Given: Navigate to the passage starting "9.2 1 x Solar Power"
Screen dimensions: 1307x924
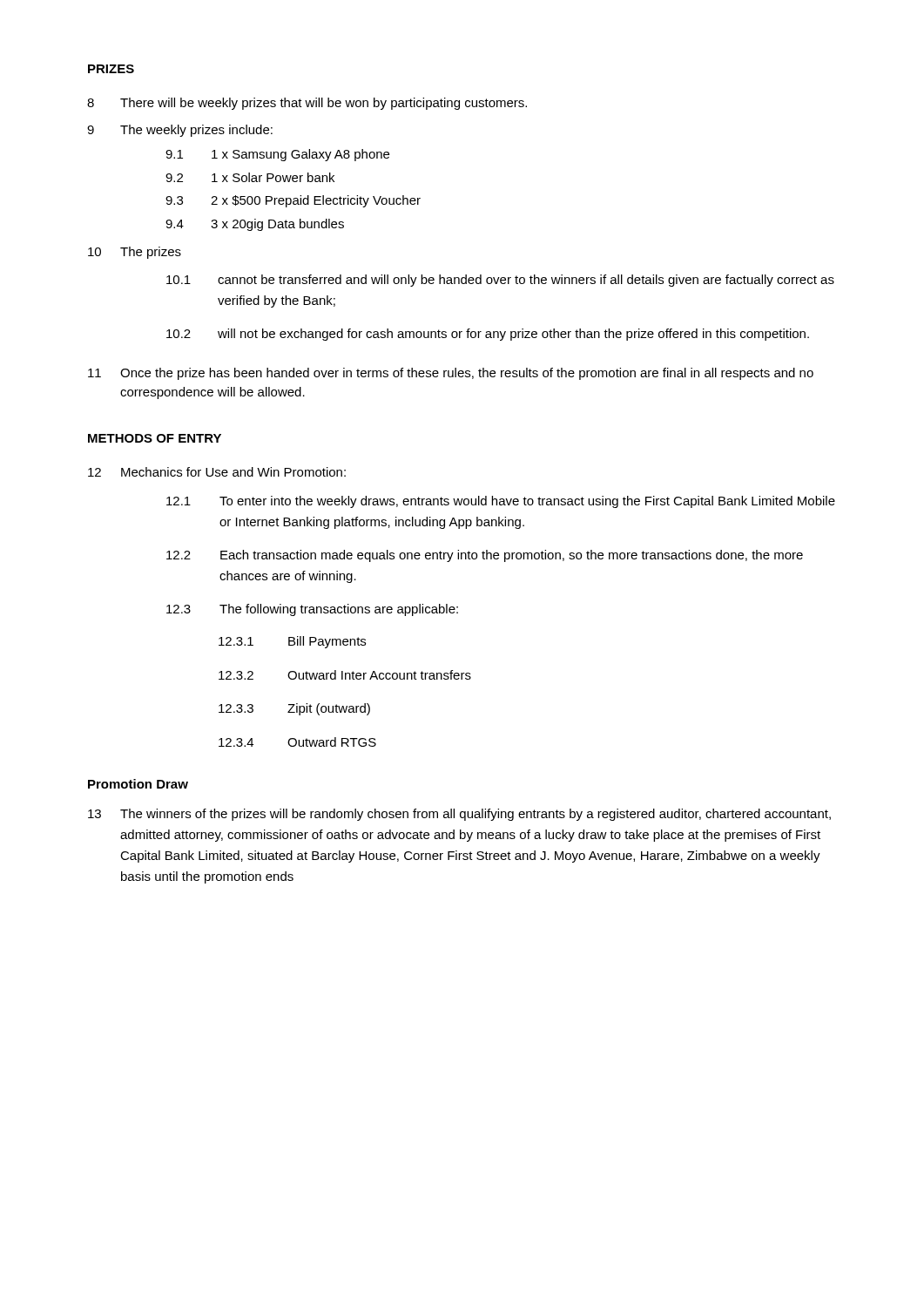Looking at the screenshot, I should [250, 177].
